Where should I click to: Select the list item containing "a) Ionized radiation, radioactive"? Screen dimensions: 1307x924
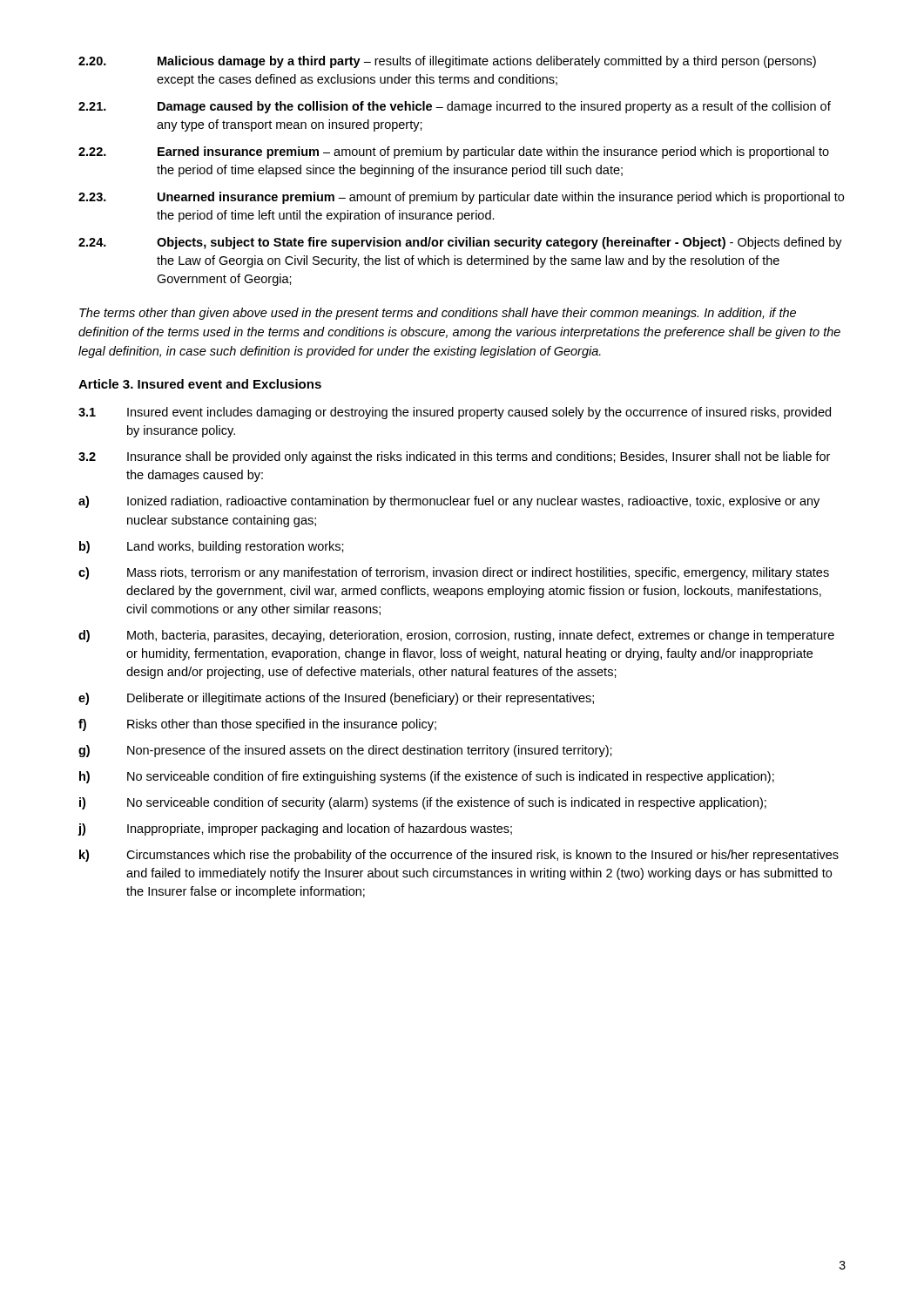[462, 511]
